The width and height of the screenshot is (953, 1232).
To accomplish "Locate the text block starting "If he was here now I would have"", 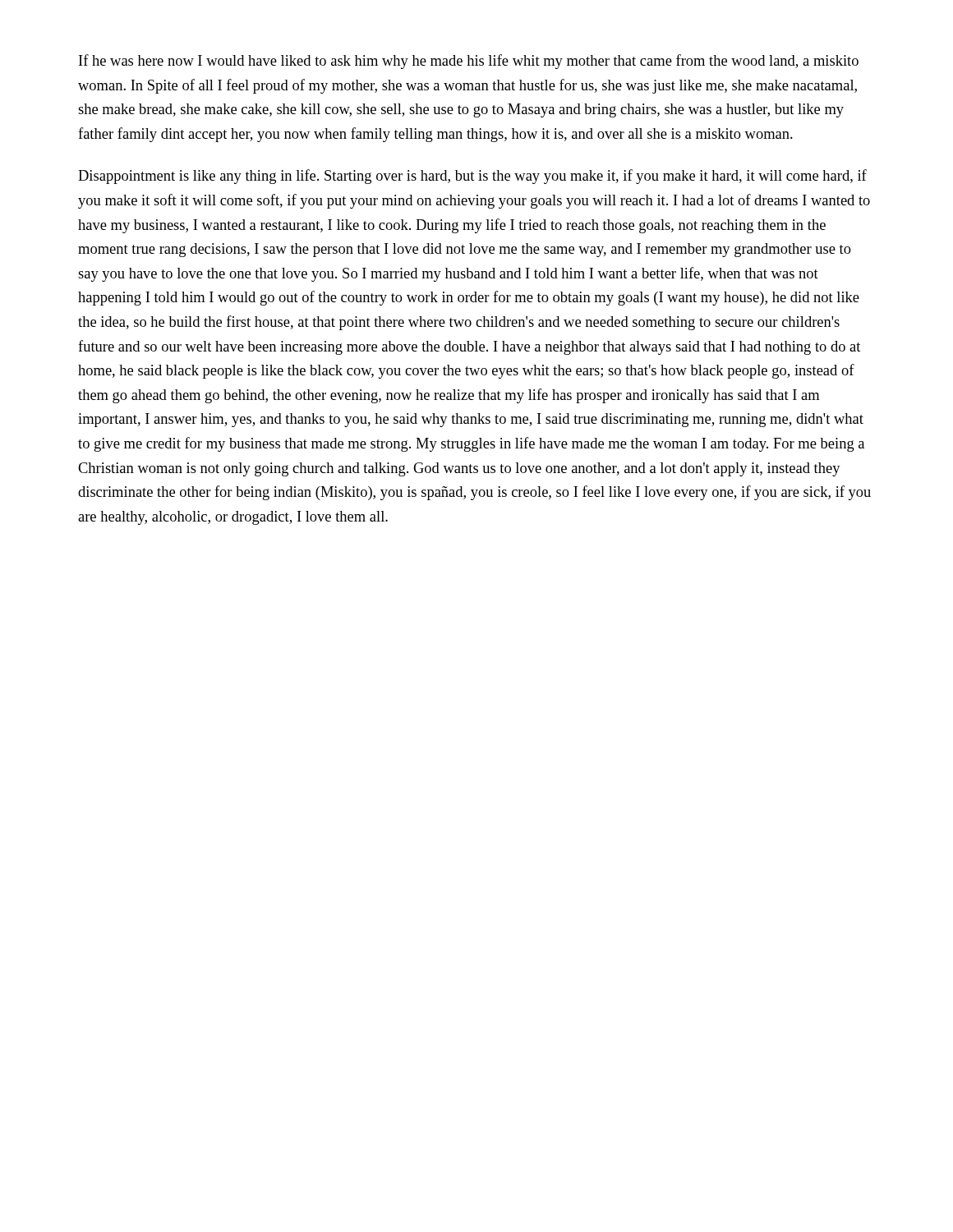I will tap(468, 97).
